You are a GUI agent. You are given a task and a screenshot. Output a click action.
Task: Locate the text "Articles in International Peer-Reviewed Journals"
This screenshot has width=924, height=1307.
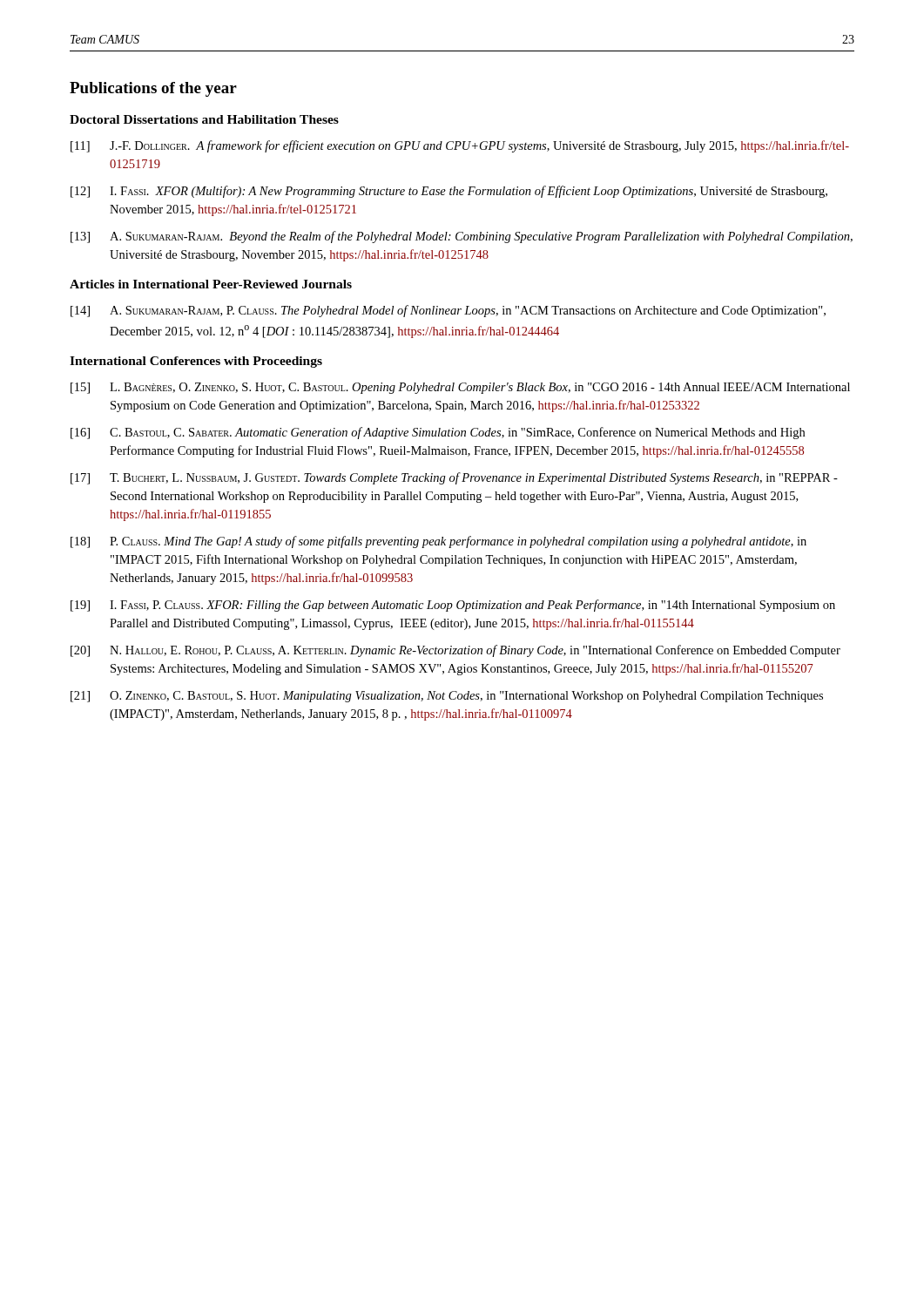pyautogui.click(x=211, y=284)
